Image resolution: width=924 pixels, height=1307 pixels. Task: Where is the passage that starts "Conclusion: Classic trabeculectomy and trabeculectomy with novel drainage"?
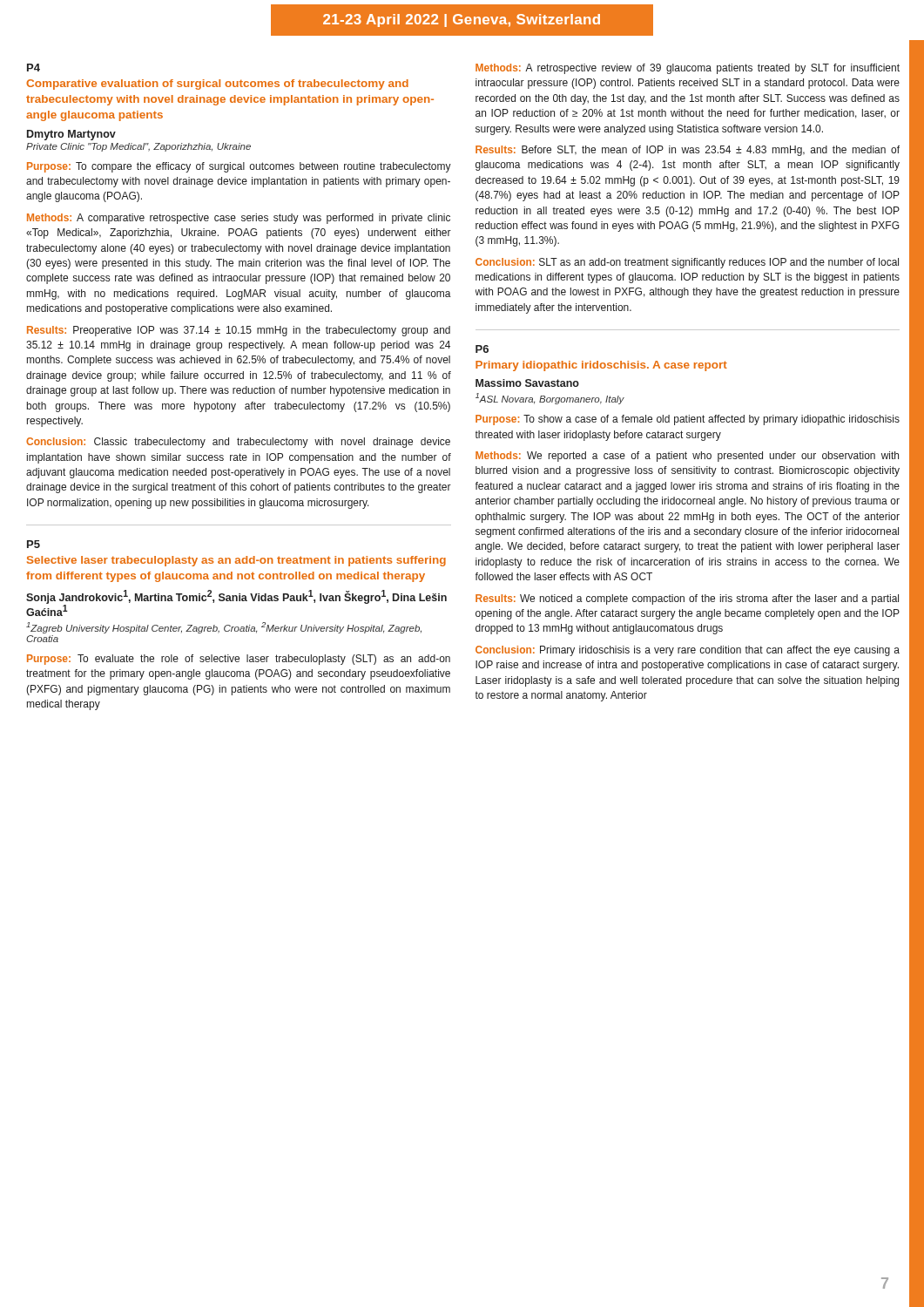point(238,472)
